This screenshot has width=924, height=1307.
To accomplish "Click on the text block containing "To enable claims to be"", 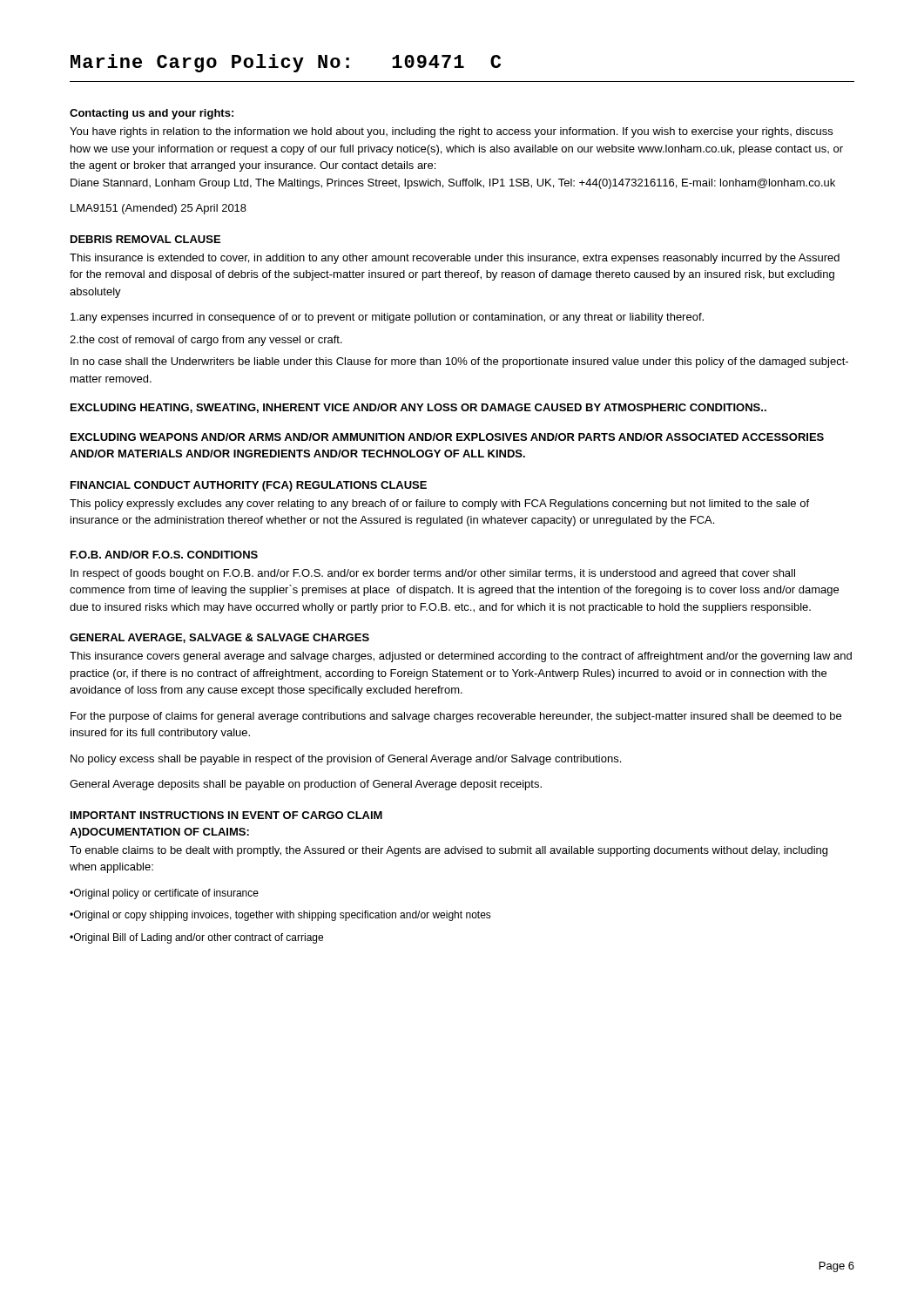I will coord(449,858).
